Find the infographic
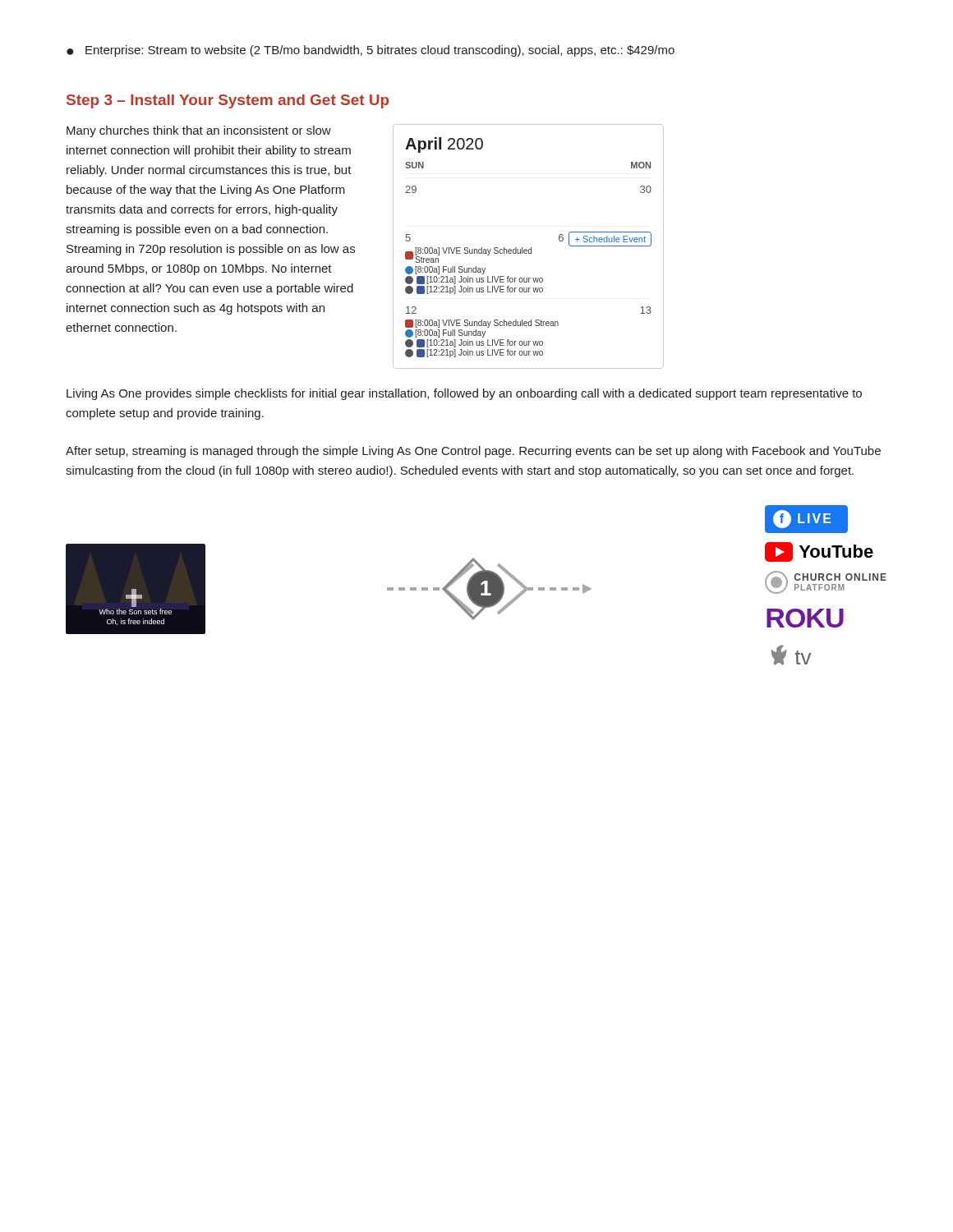 coord(476,589)
